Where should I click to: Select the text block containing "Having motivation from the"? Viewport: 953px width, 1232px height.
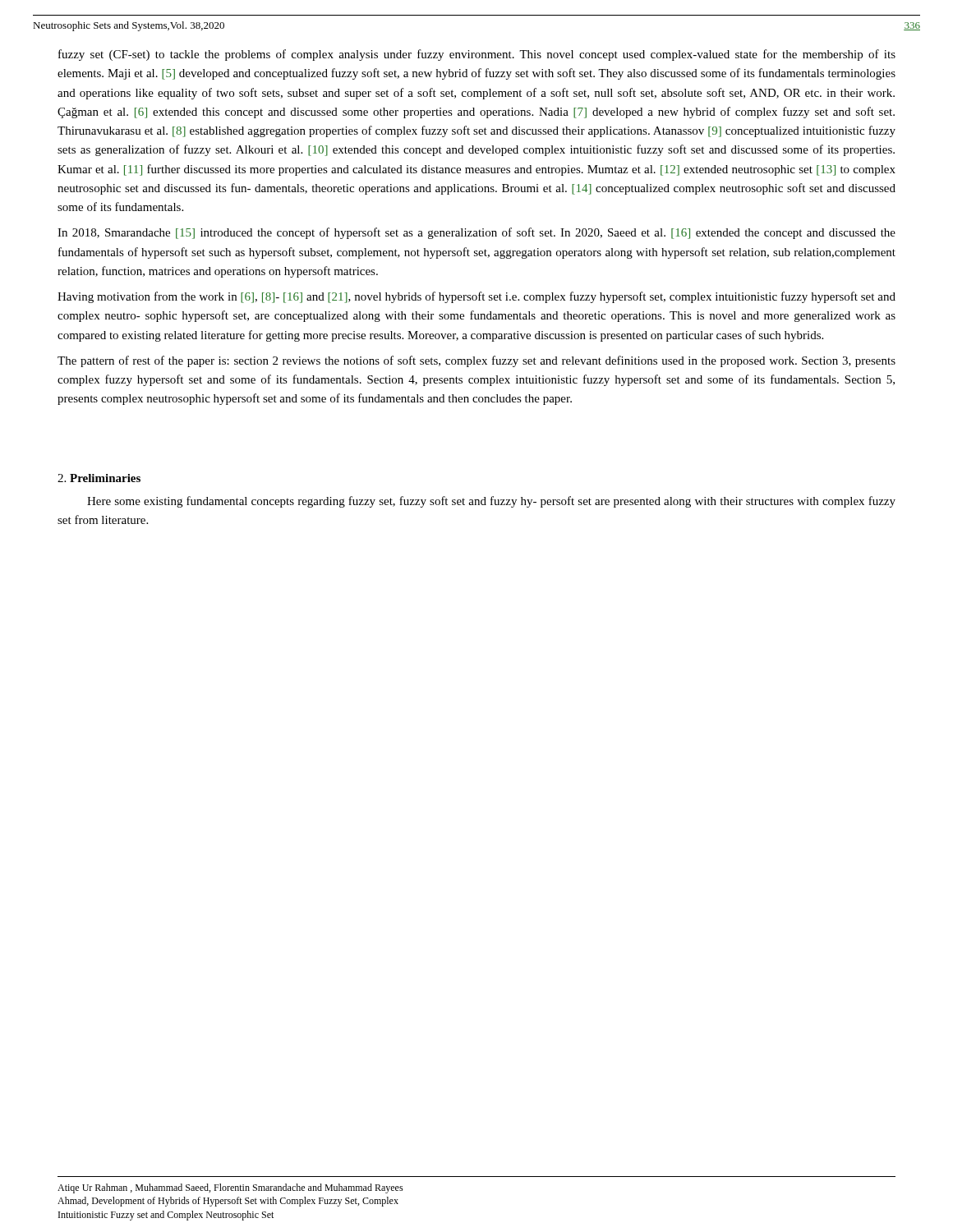(476, 316)
